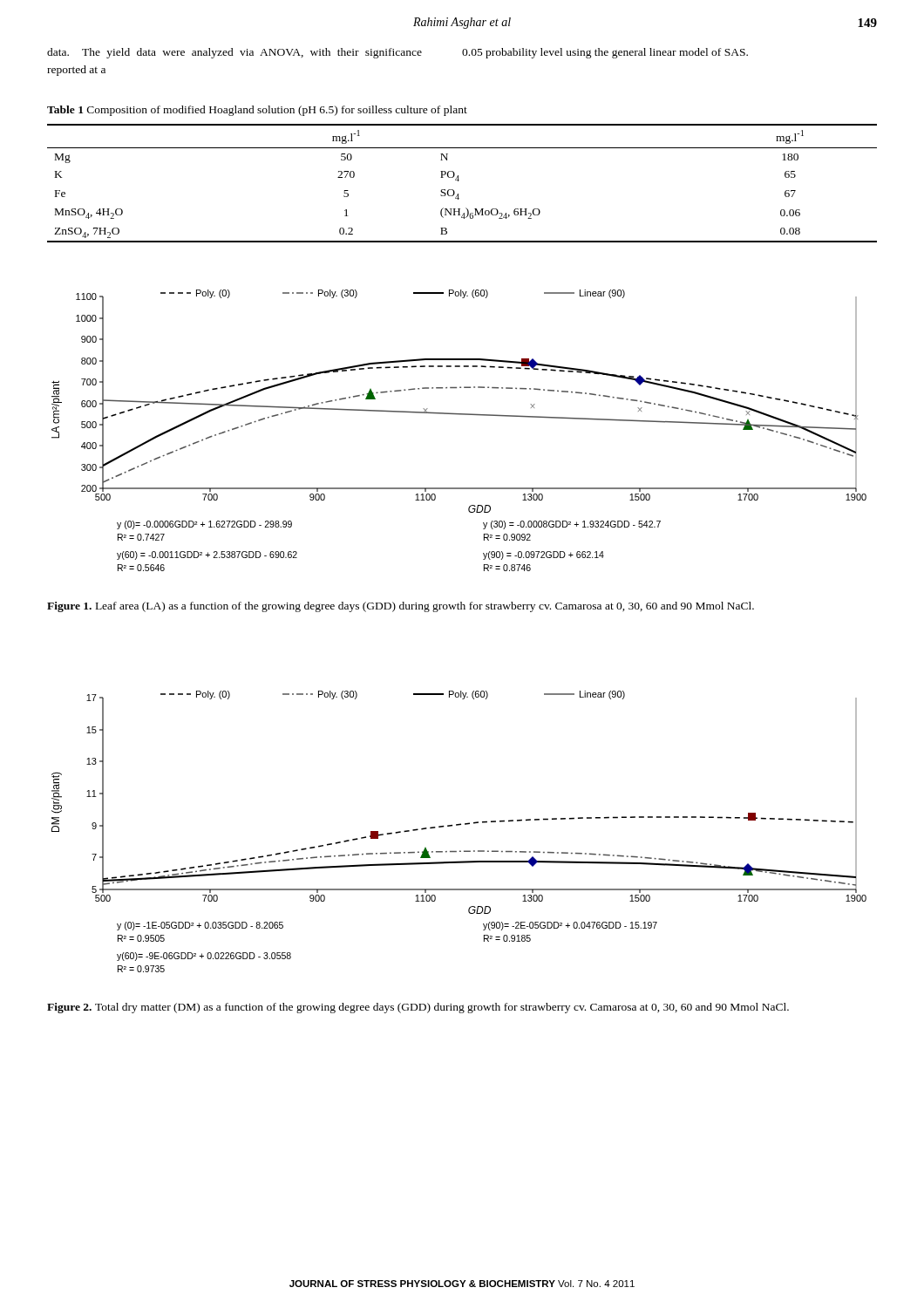Select the text block containing "data. The yield data were"
The height and width of the screenshot is (1308, 924).
(x=234, y=60)
